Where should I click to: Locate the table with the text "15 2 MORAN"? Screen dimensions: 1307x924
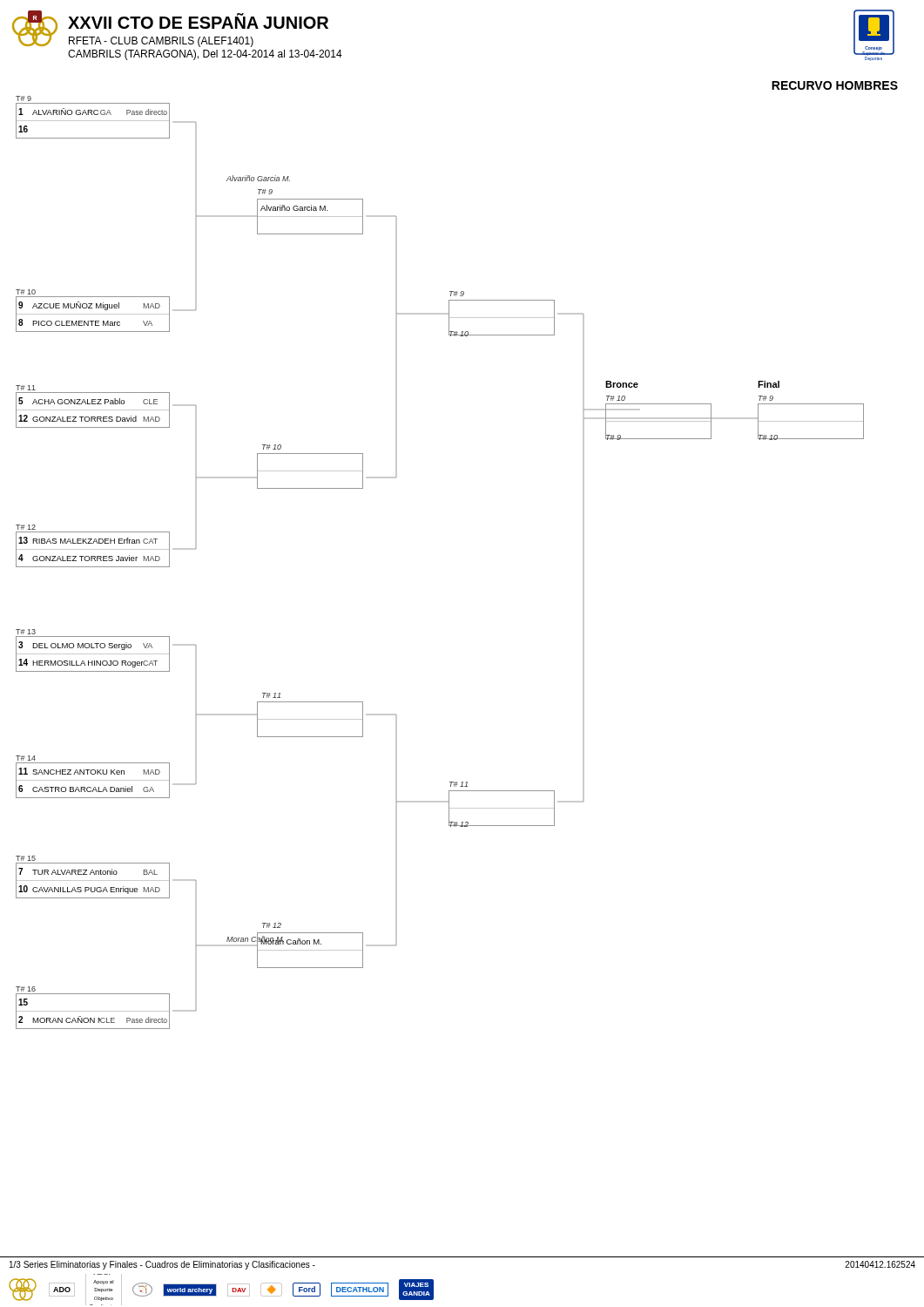pos(93,1011)
